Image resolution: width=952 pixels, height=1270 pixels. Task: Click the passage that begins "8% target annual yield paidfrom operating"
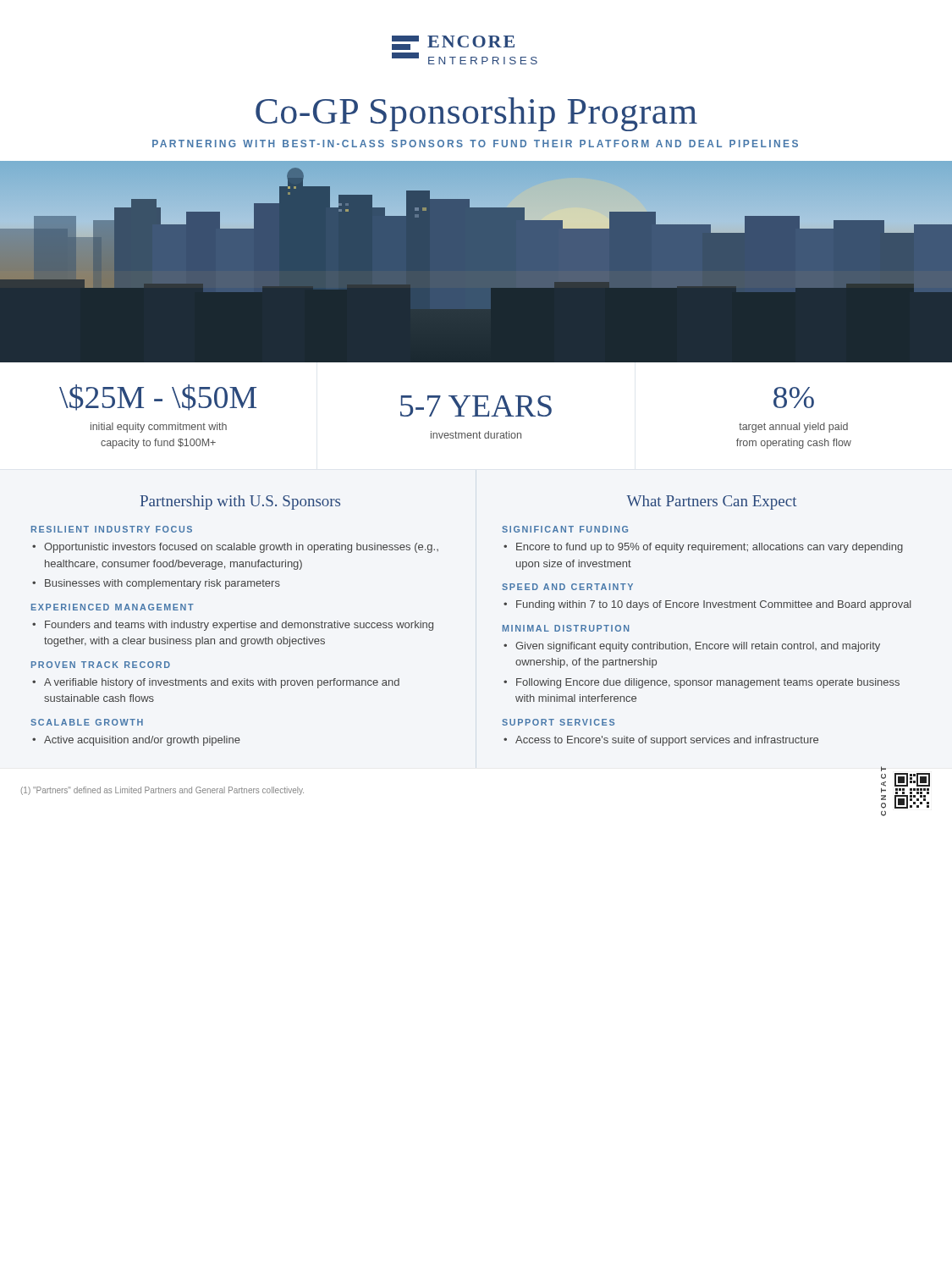794,415
